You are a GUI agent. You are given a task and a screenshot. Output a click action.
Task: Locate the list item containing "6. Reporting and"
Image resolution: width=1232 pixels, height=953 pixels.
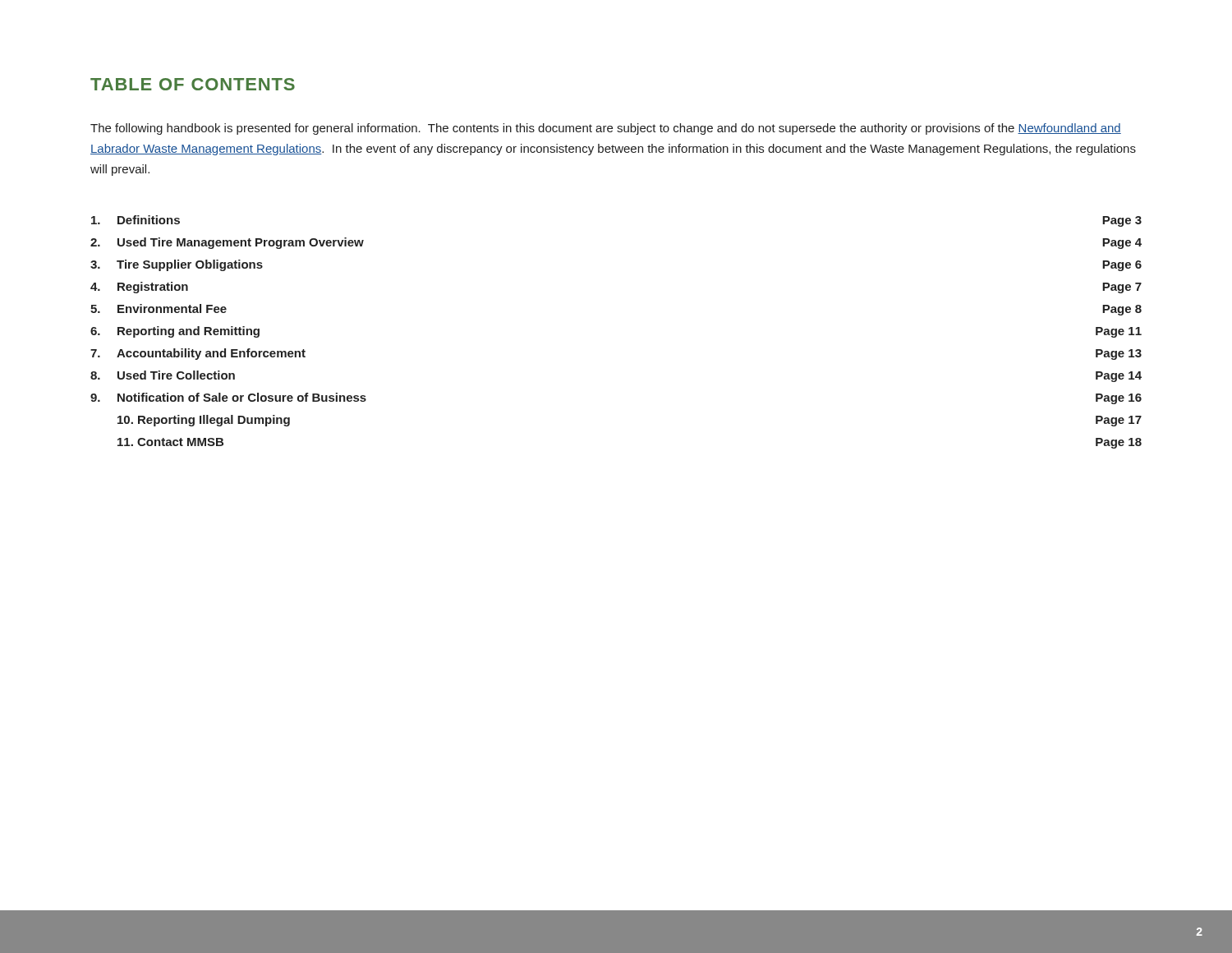click(x=184, y=331)
